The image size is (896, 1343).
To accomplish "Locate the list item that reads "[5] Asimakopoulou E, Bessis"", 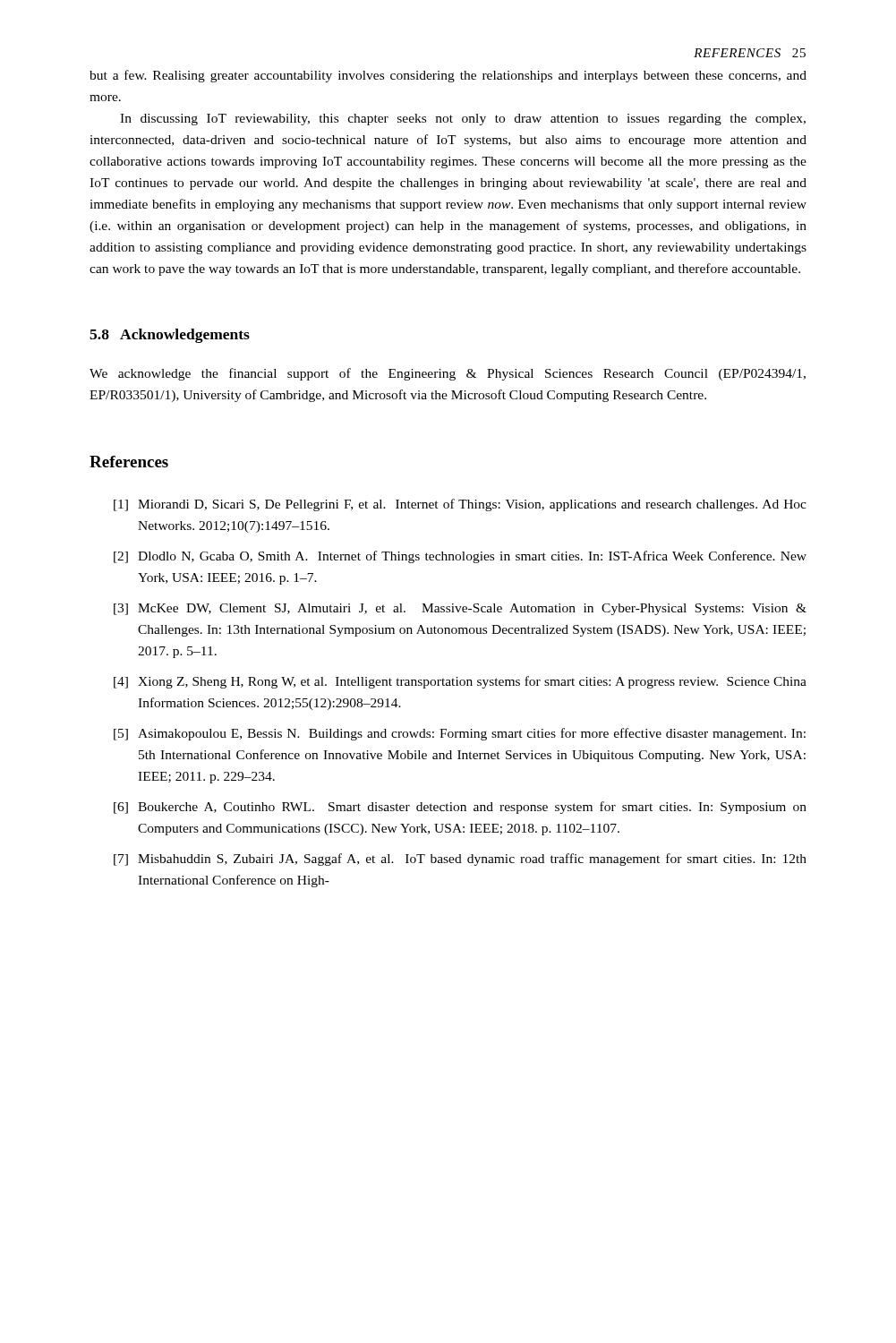I will point(448,755).
